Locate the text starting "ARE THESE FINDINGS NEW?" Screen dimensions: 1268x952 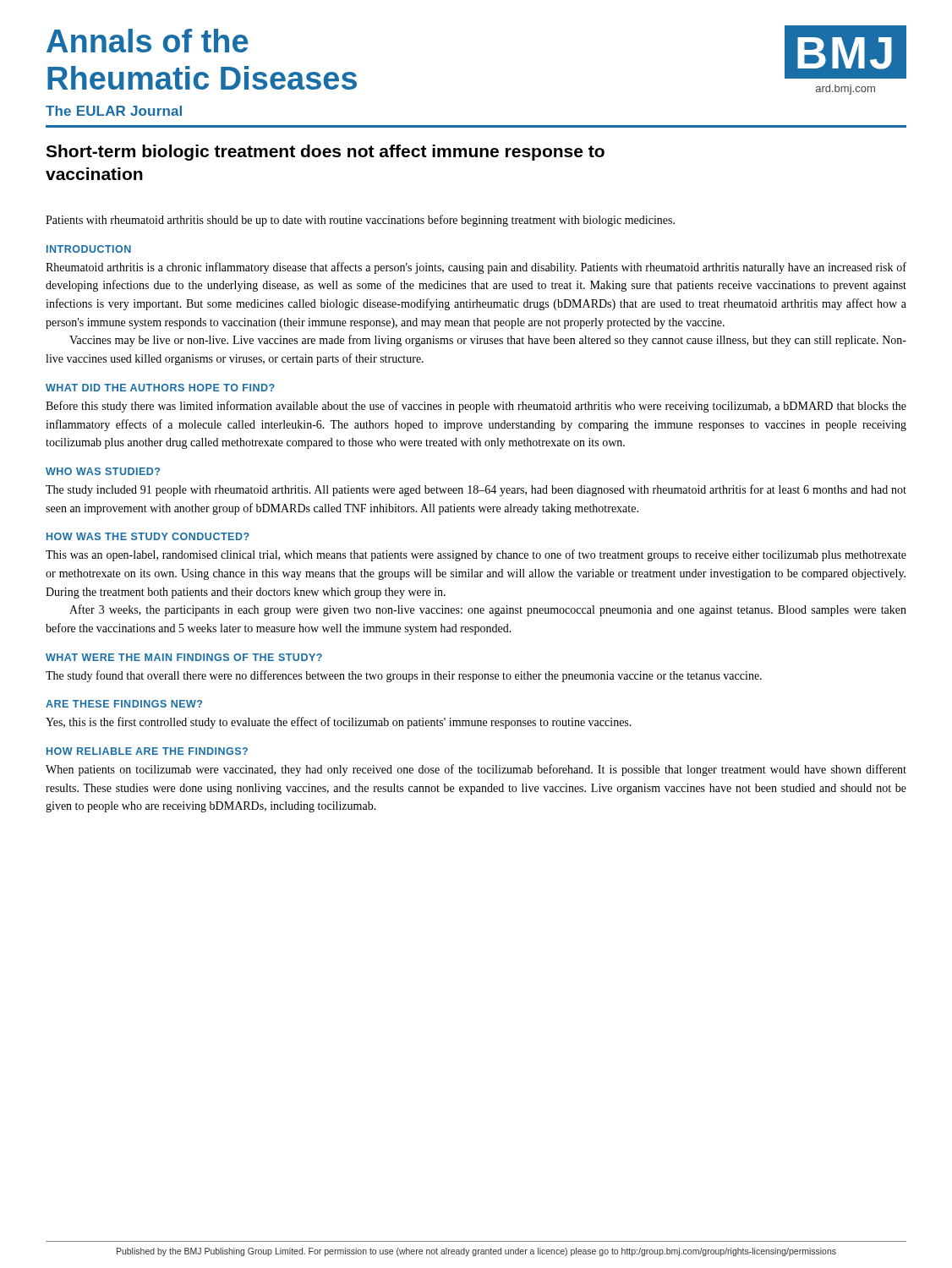(x=125, y=704)
